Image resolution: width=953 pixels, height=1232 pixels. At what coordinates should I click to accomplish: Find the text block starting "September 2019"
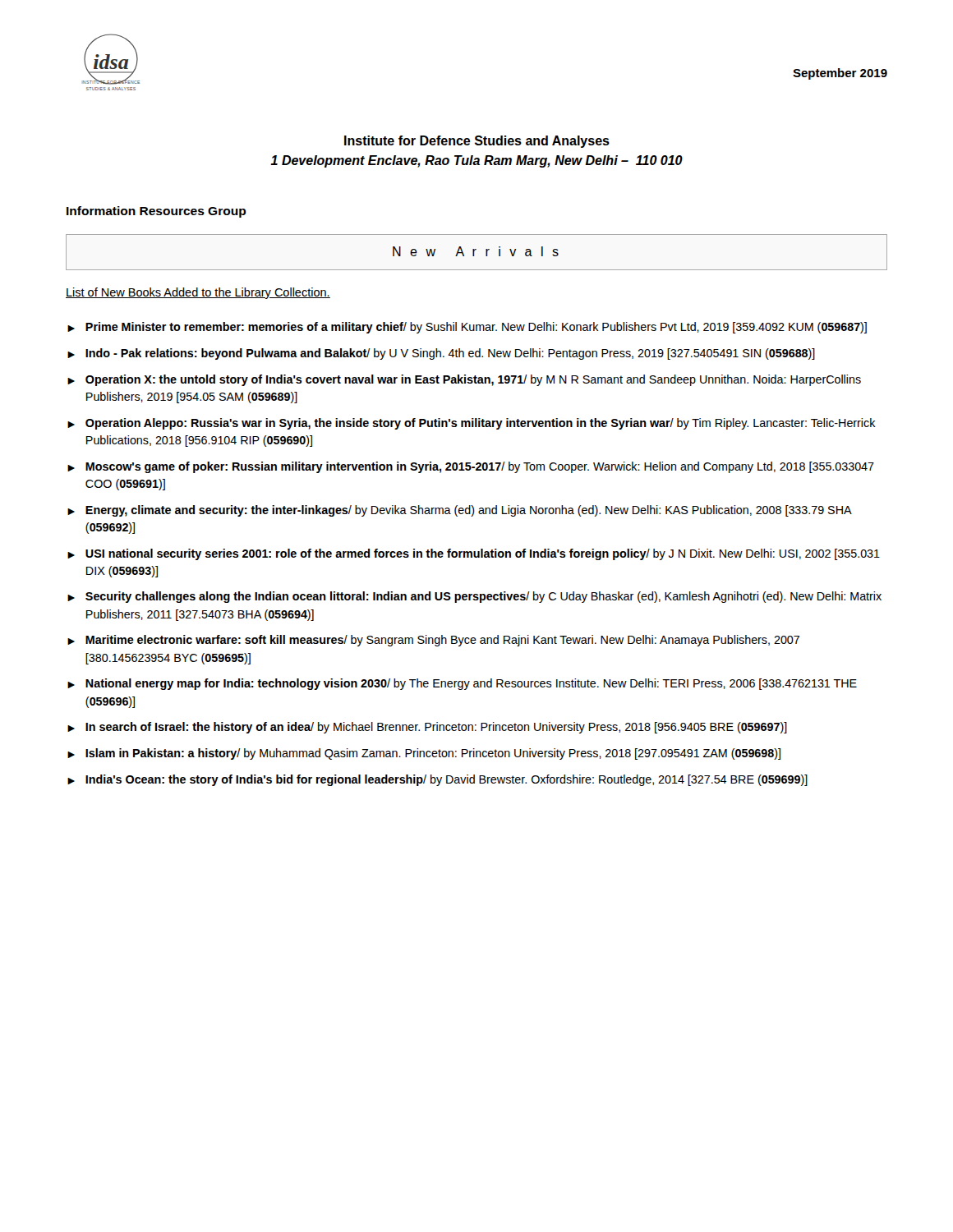pyautogui.click(x=840, y=73)
